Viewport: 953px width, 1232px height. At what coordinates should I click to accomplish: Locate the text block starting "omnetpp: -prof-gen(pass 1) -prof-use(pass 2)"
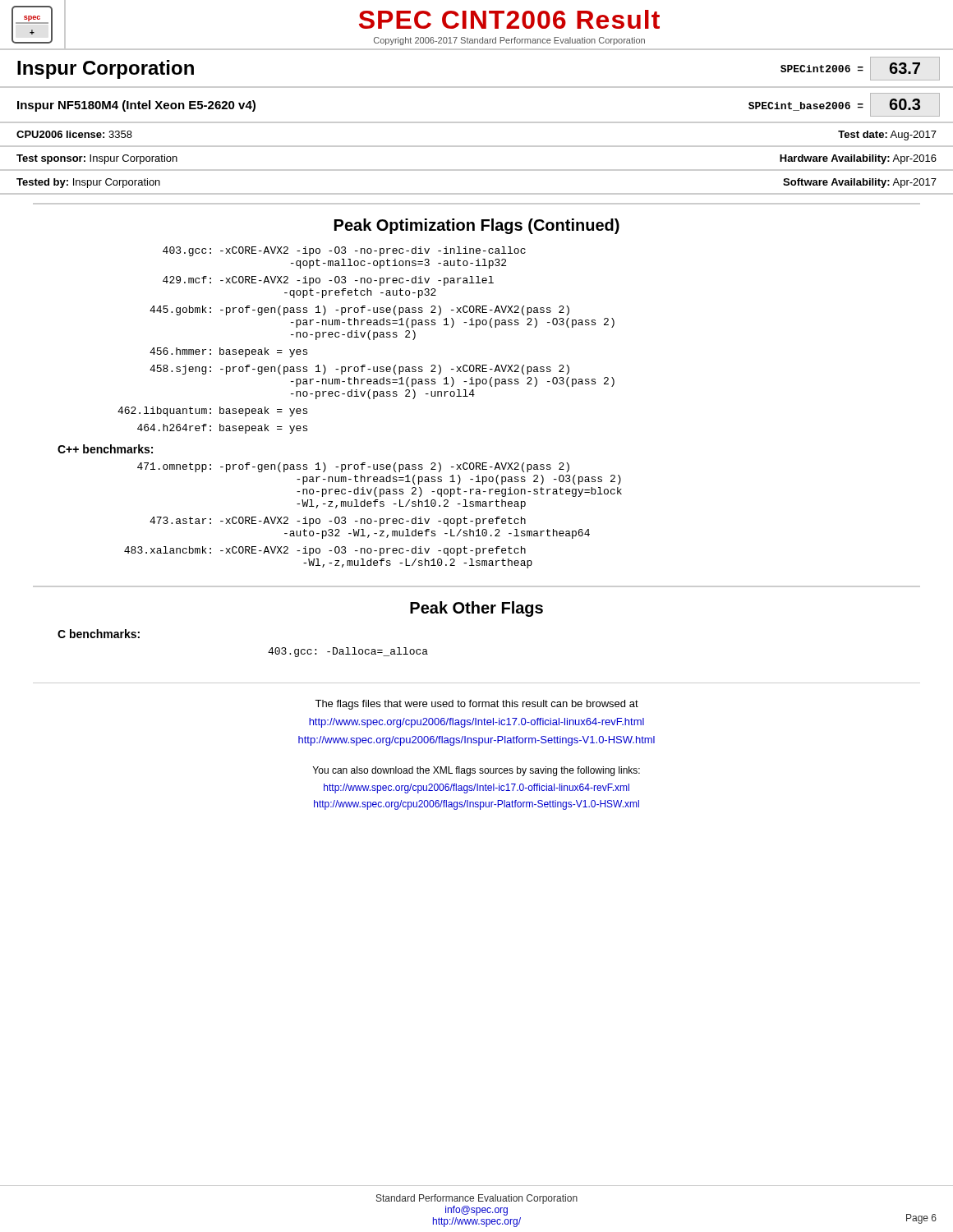tap(328, 485)
